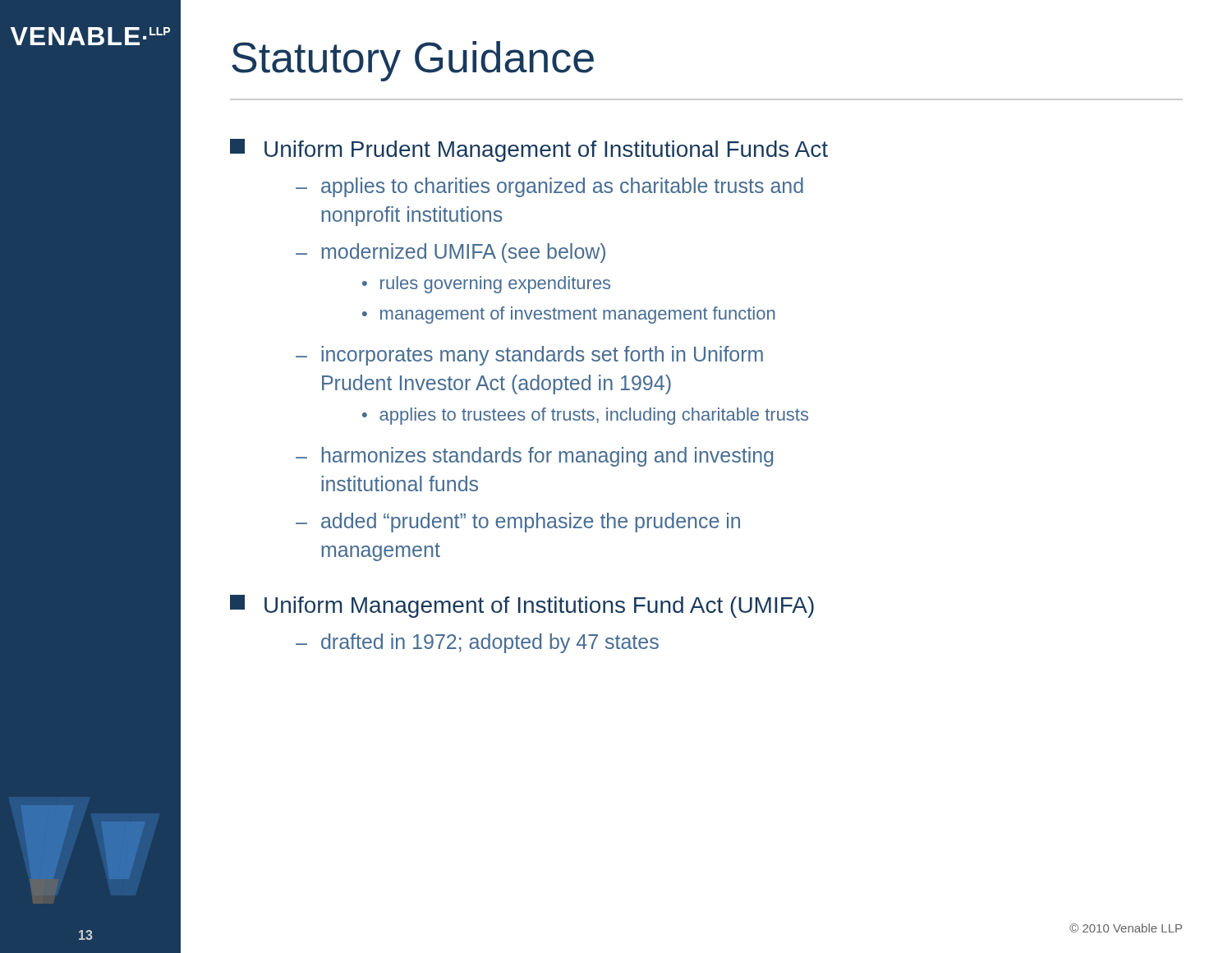Click on the list item that says "– modernized UMIFA"
This screenshot has width=1232, height=953.
[x=536, y=285]
